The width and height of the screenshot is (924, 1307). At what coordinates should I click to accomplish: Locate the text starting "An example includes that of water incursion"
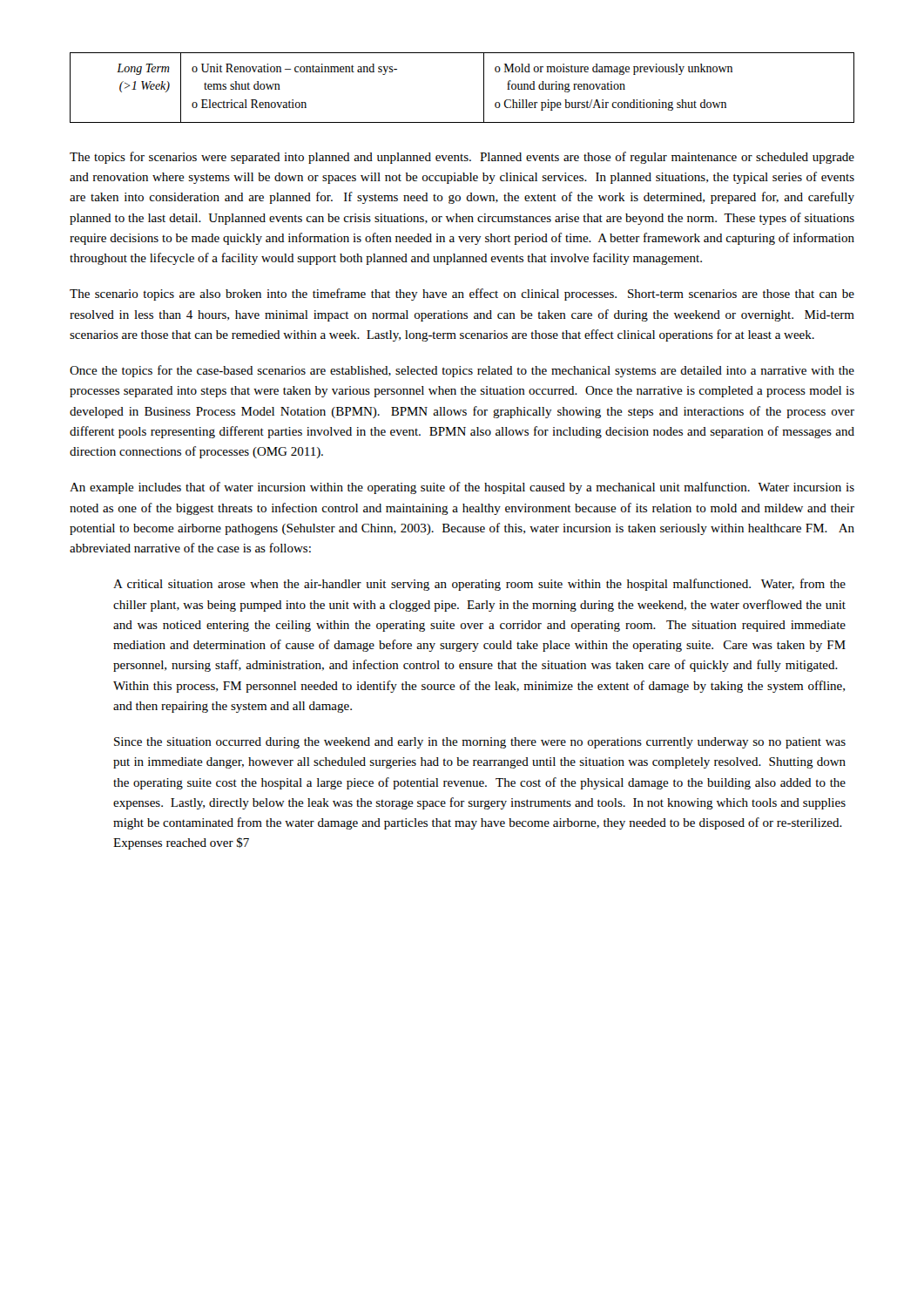point(462,518)
